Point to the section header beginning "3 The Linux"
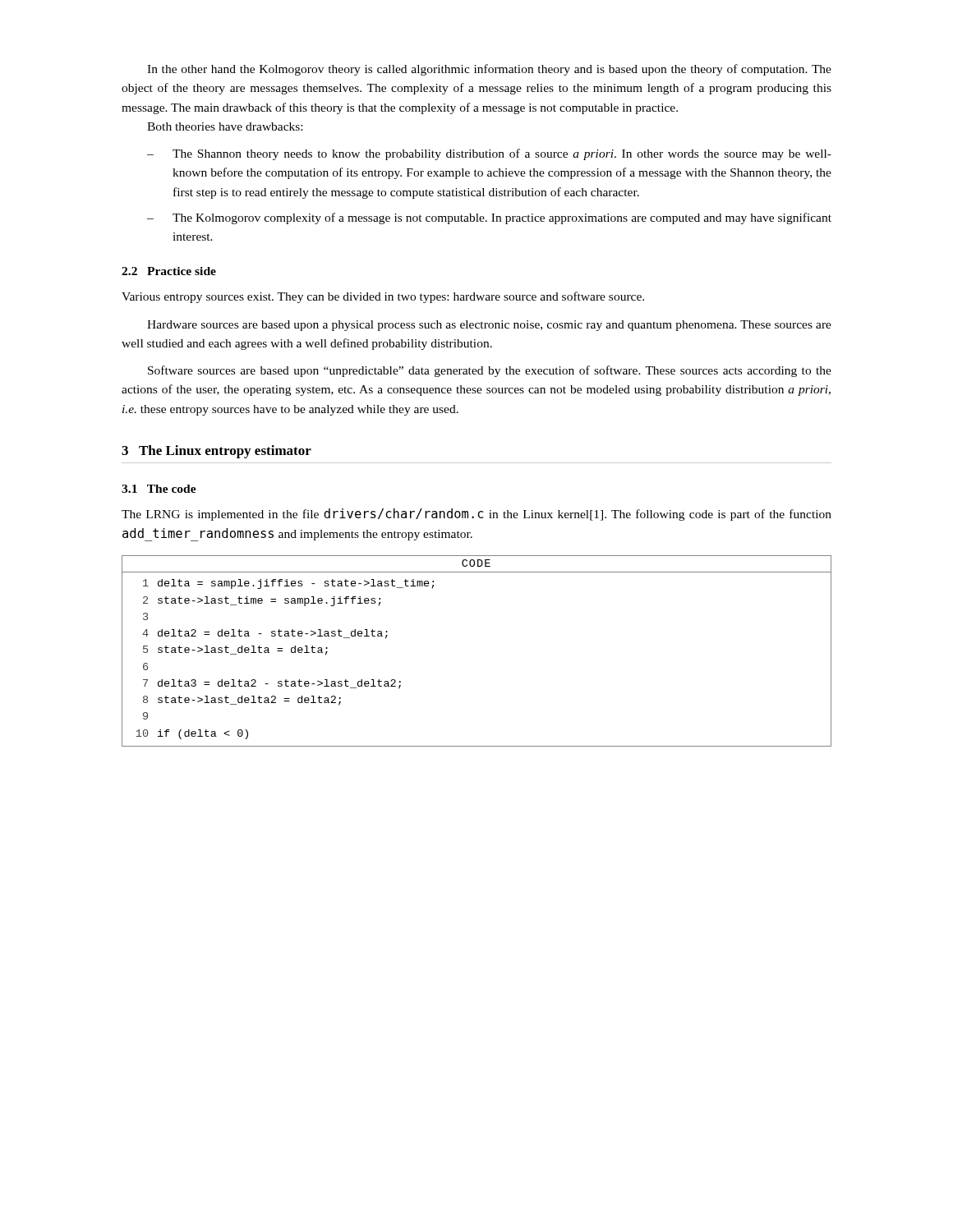Viewport: 953px width, 1232px height. [216, 450]
